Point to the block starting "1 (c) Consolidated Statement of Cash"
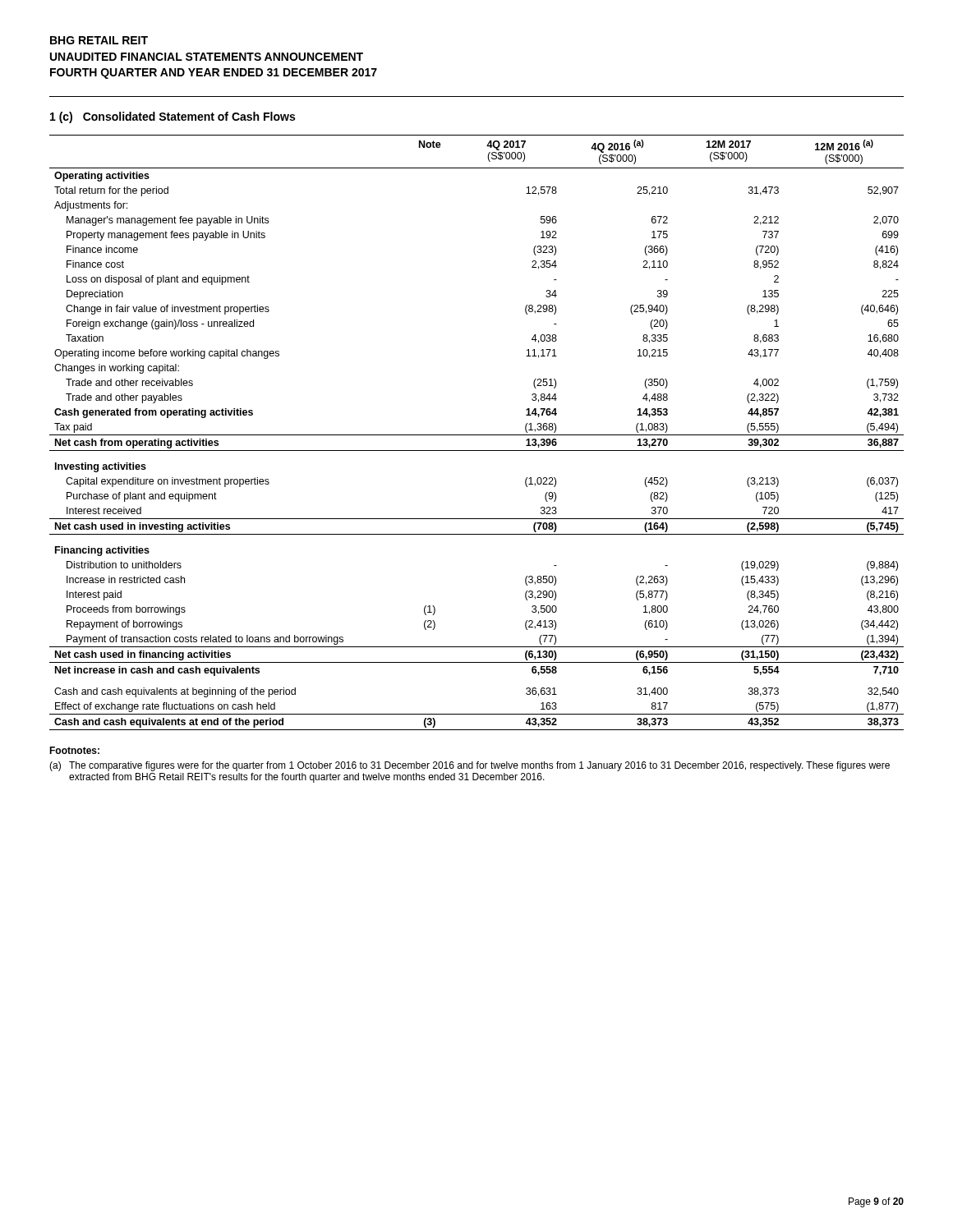This screenshot has width=953, height=1232. (x=172, y=116)
